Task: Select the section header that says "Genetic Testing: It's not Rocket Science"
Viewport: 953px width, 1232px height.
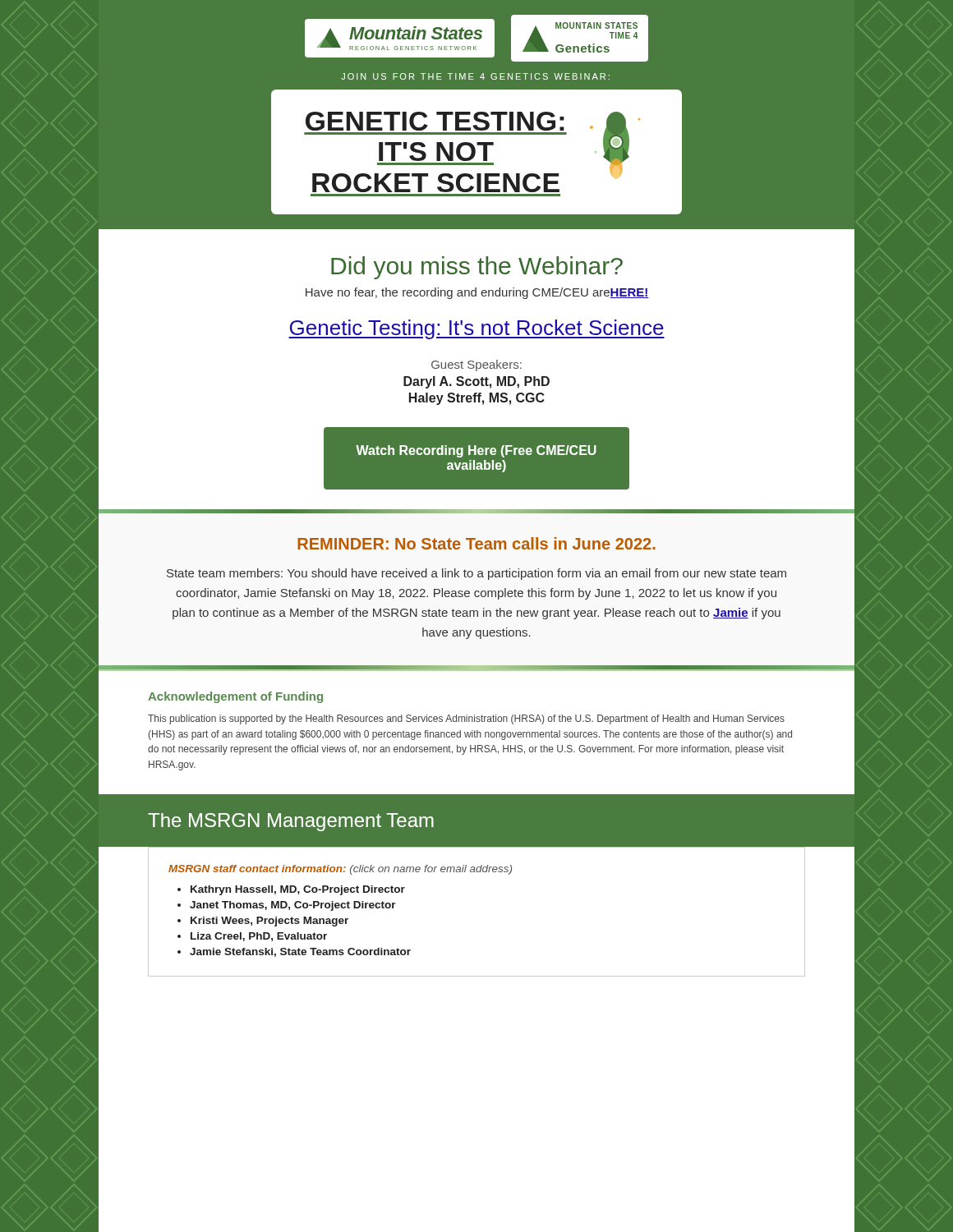Action: click(476, 328)
